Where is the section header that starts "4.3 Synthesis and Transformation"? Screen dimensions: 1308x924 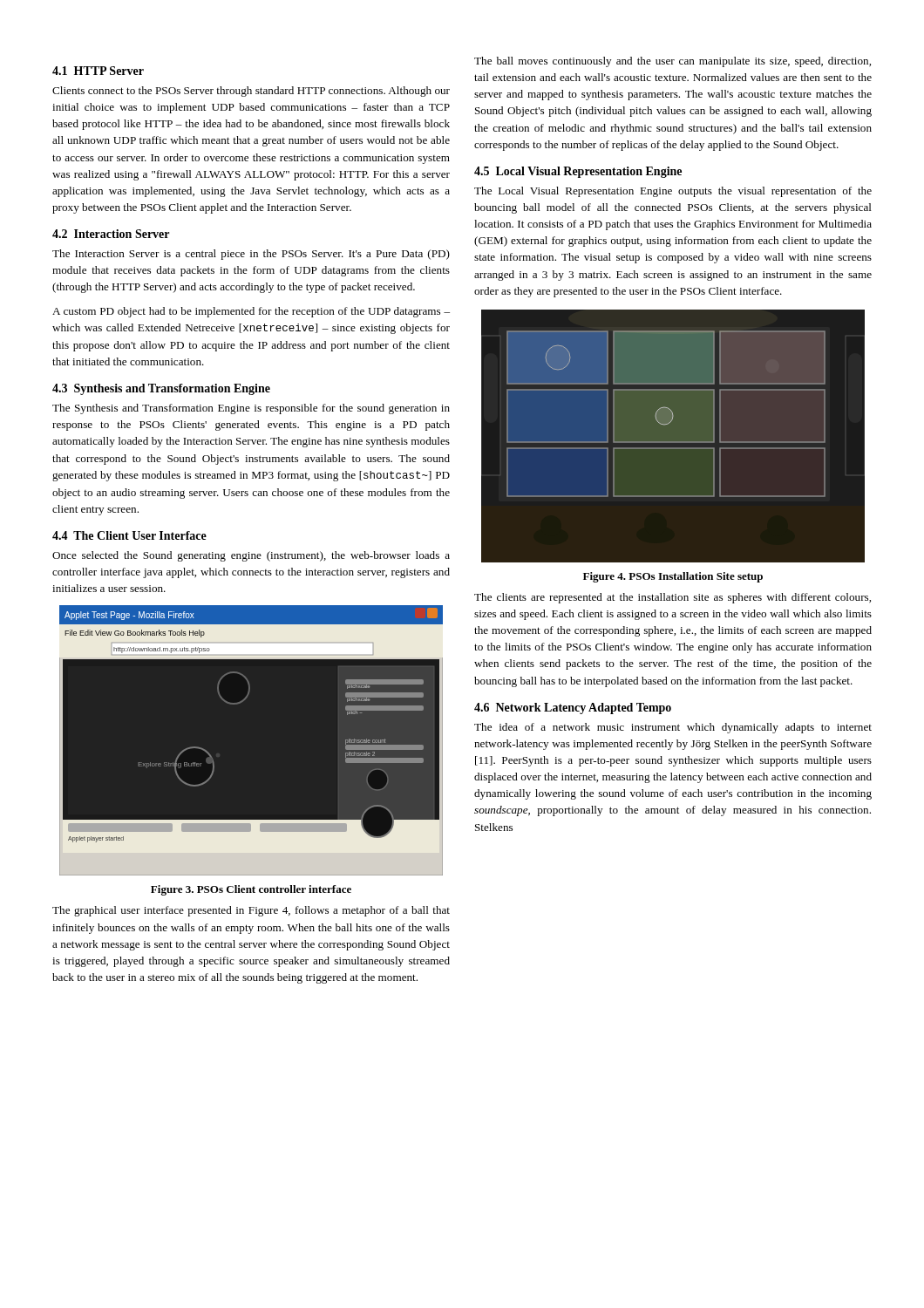pos(161,389)
